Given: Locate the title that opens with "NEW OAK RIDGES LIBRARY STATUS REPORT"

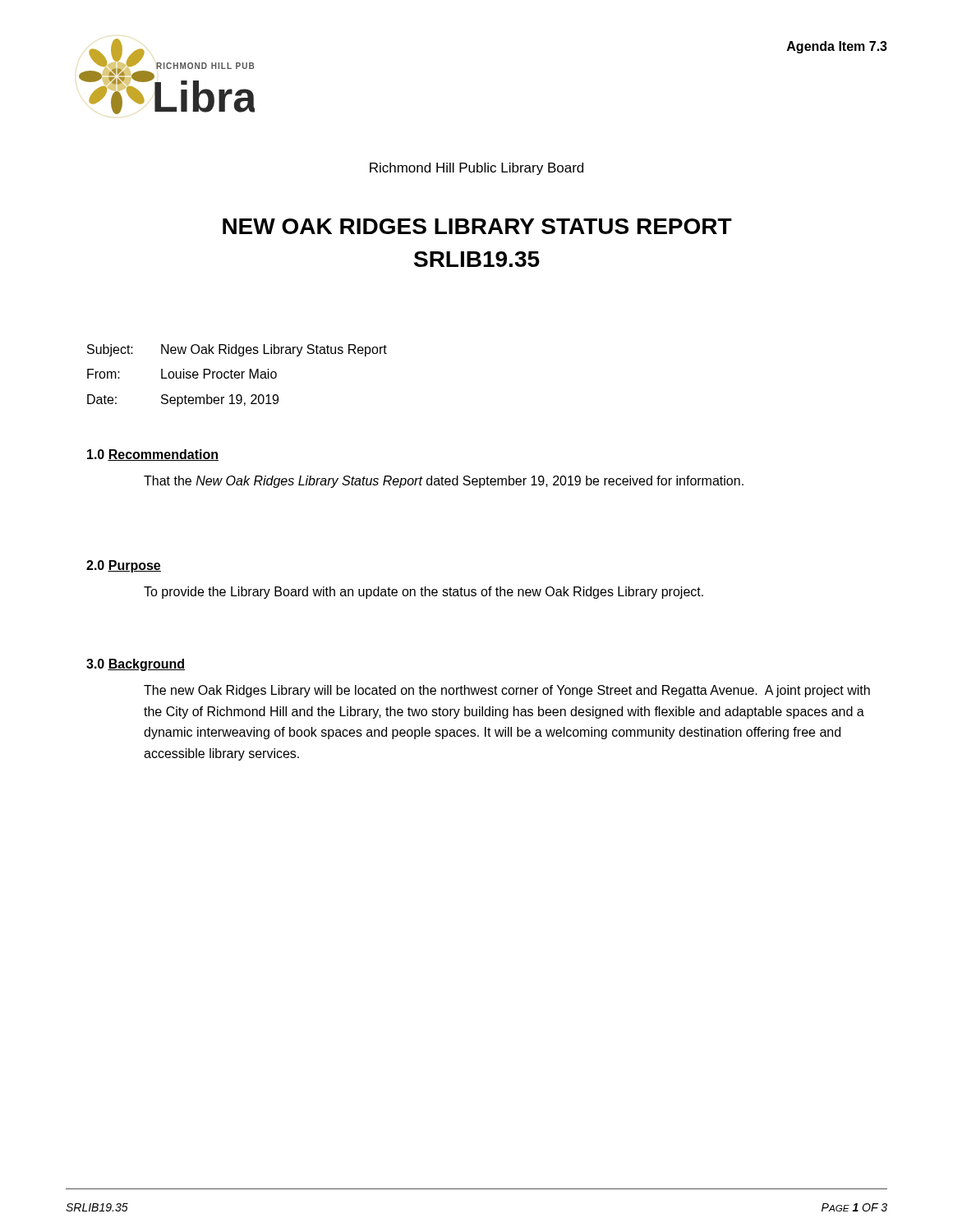Looking at the screenshot, I should pos(476,243).
